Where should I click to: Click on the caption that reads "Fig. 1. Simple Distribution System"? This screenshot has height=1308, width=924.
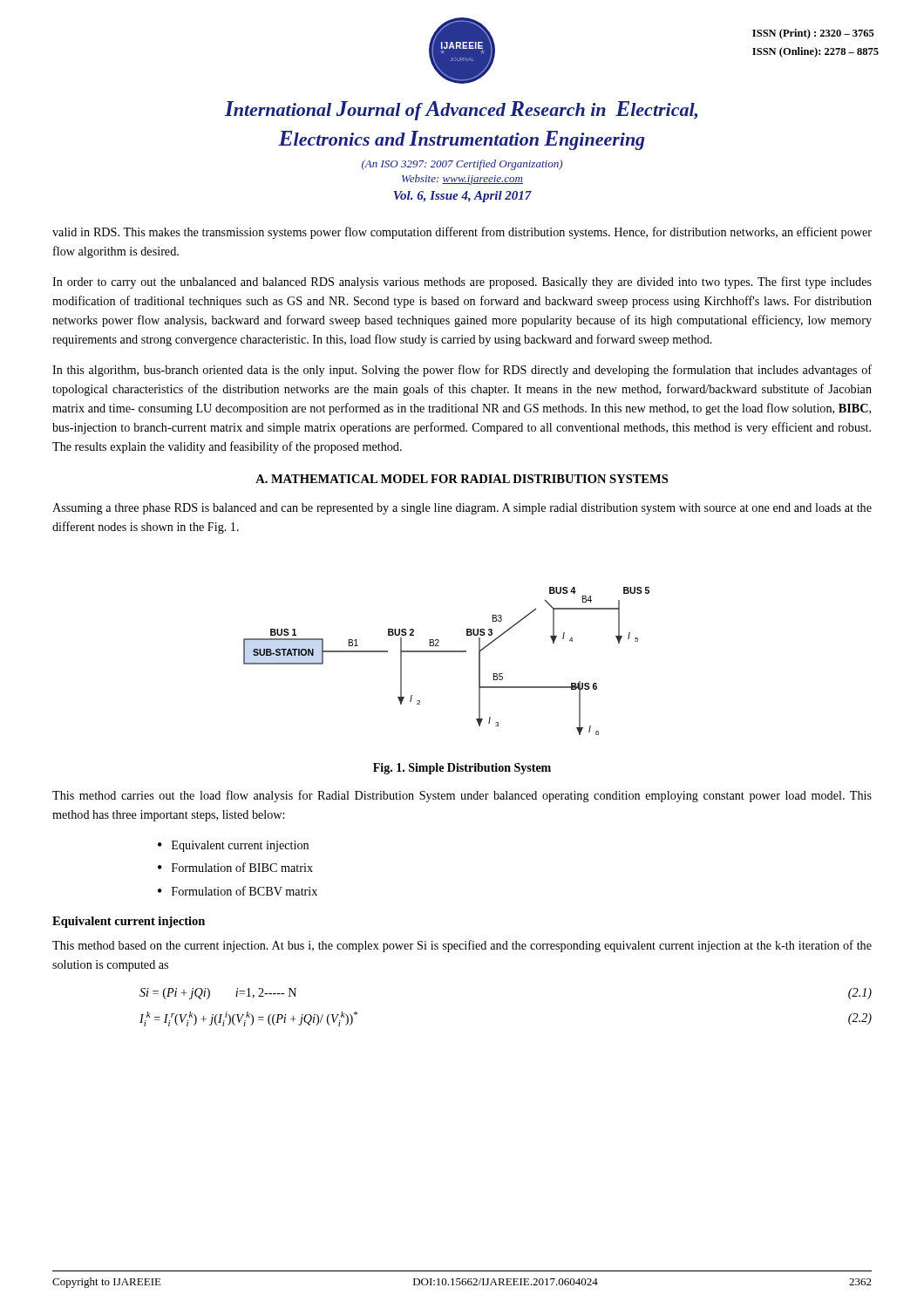462,768
